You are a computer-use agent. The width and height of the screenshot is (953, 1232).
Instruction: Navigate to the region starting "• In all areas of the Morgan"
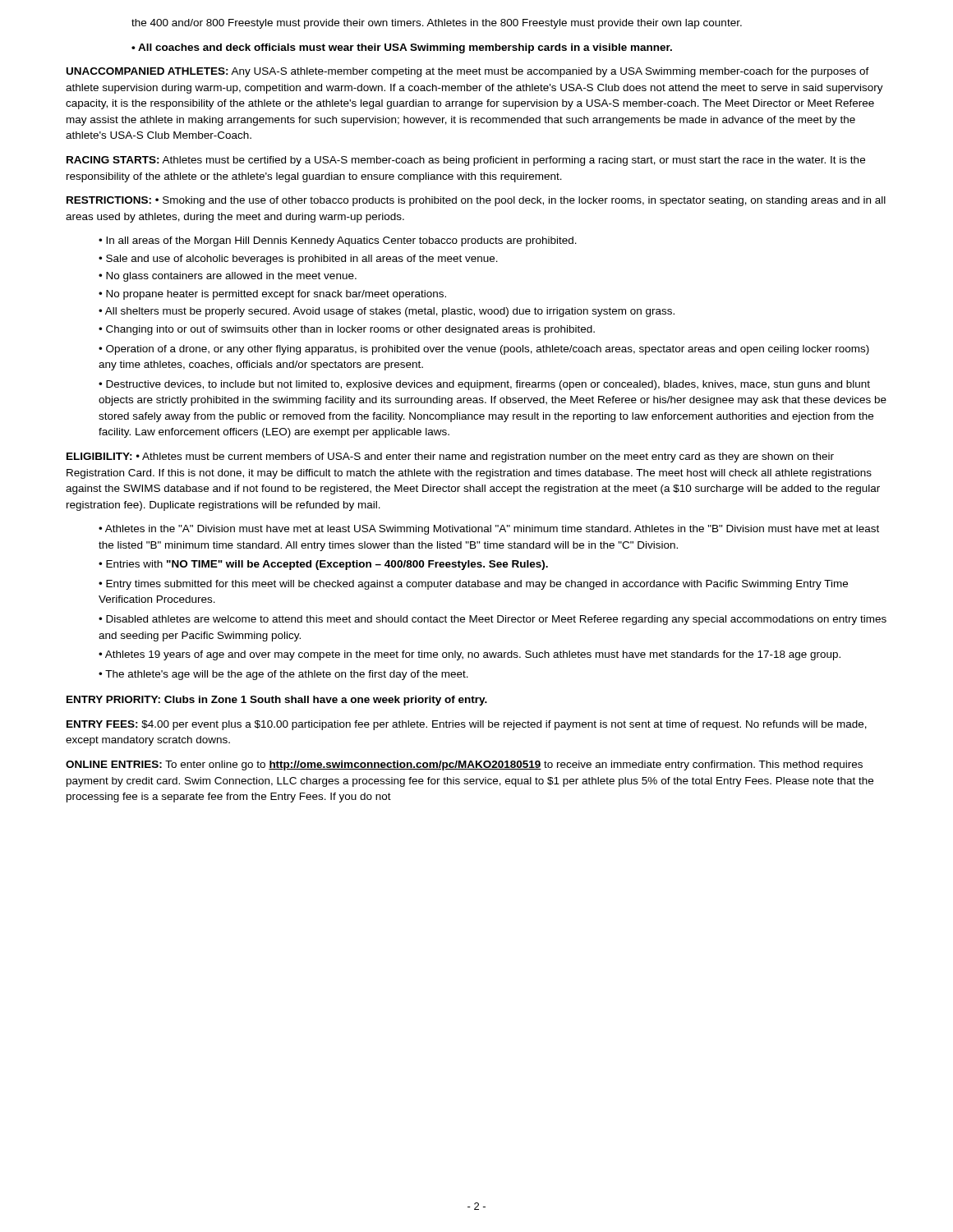point(338,240)
